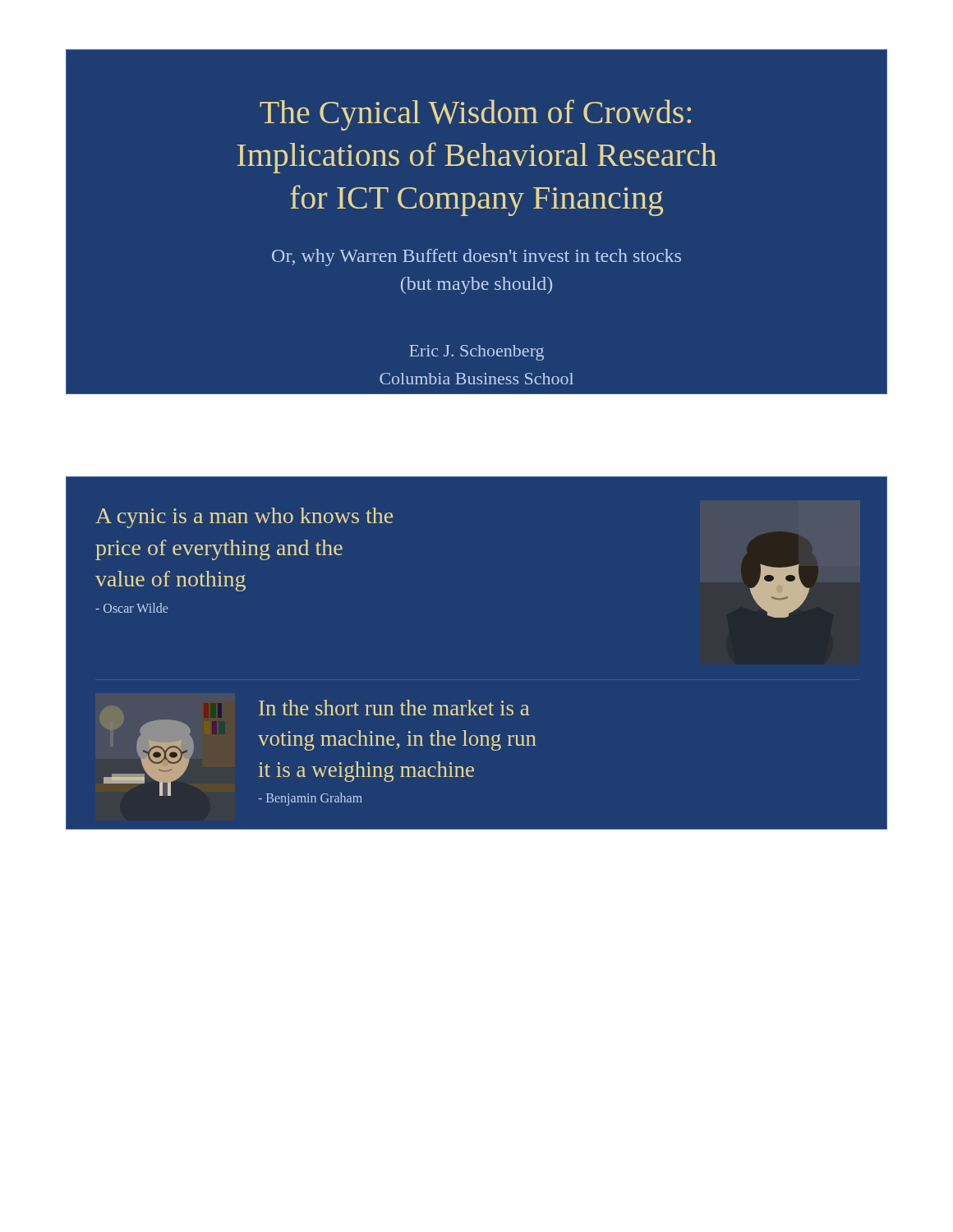This screenshot has width=953, height=1232.
Task: Click the title that begins "The Cynical Wisdom of Crowds: Implications"
Action: click(x=476, y=242)
